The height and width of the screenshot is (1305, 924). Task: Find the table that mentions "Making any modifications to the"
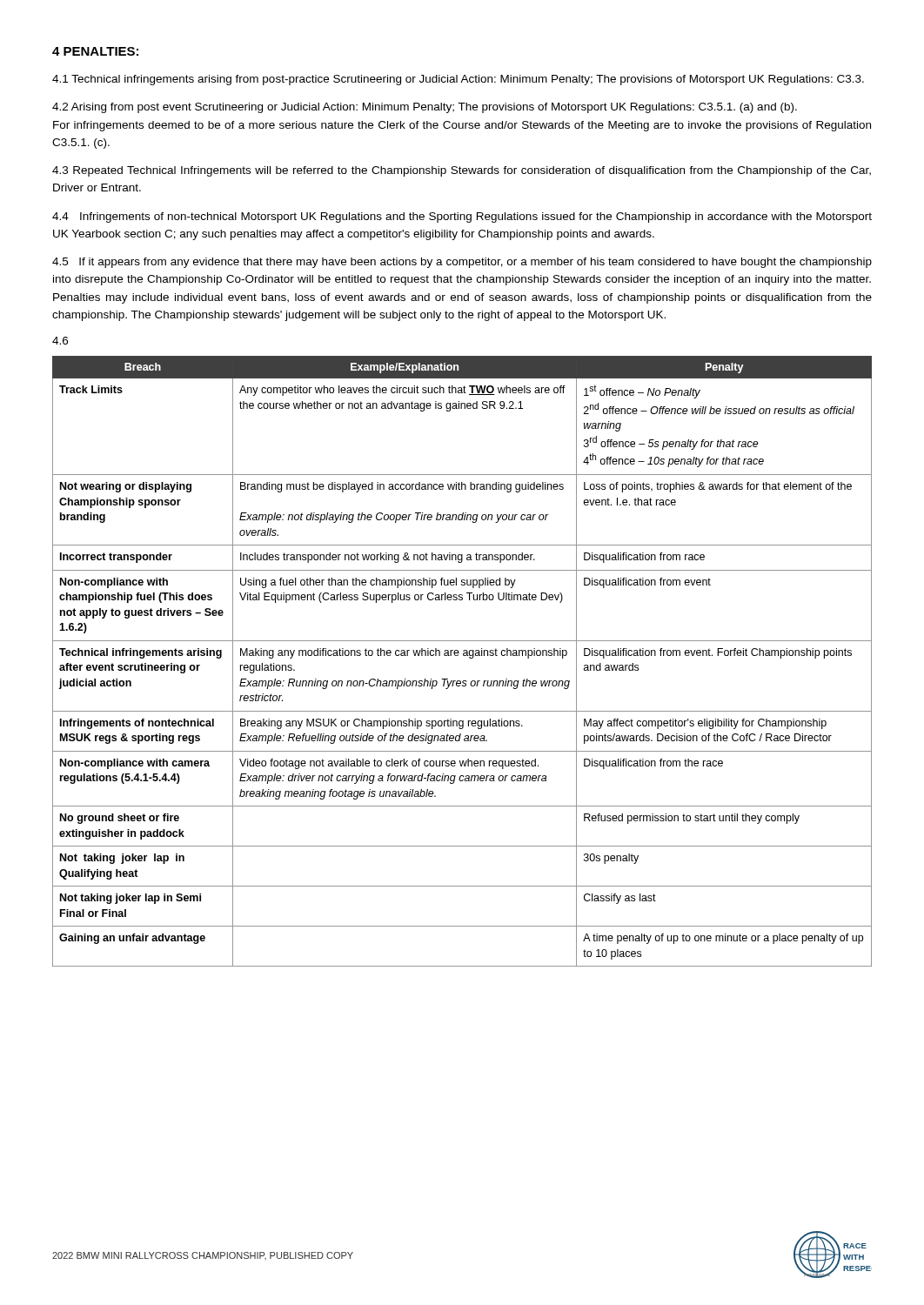pyautogui.click(x=462, y=661)
